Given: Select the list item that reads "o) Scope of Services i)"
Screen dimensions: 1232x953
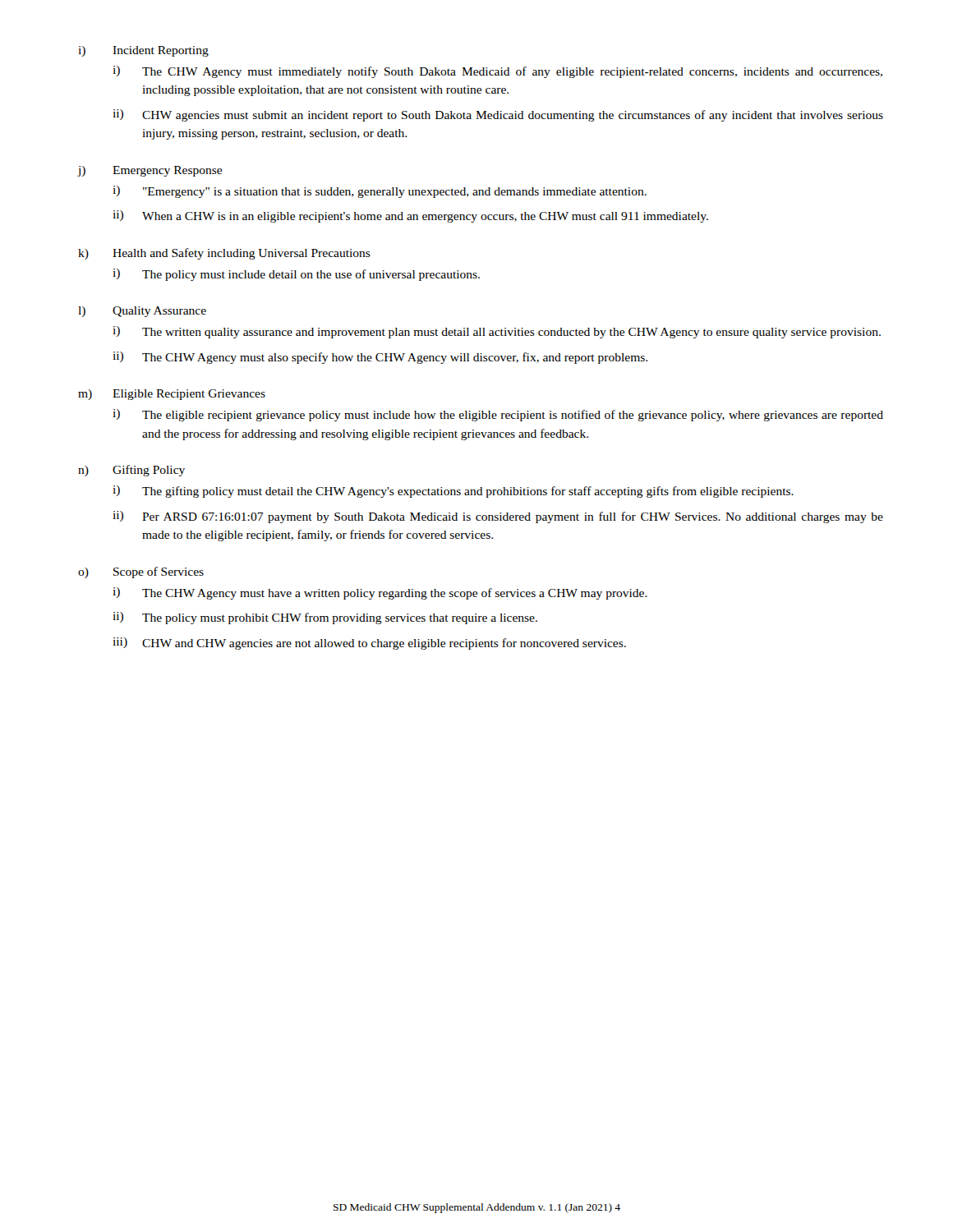Looking at the screenshot, I should 481,611.
